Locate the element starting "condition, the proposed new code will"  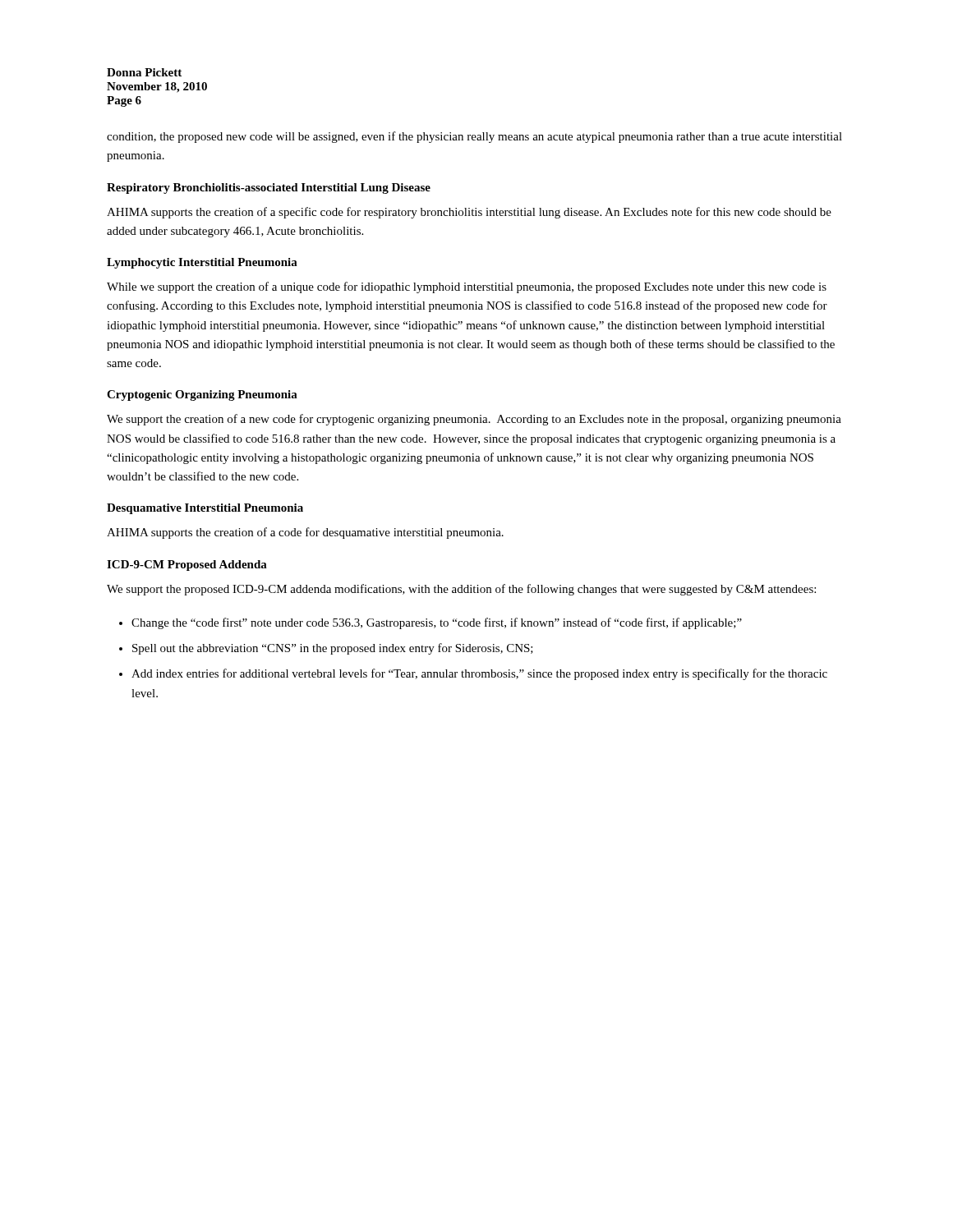point(474,146)
